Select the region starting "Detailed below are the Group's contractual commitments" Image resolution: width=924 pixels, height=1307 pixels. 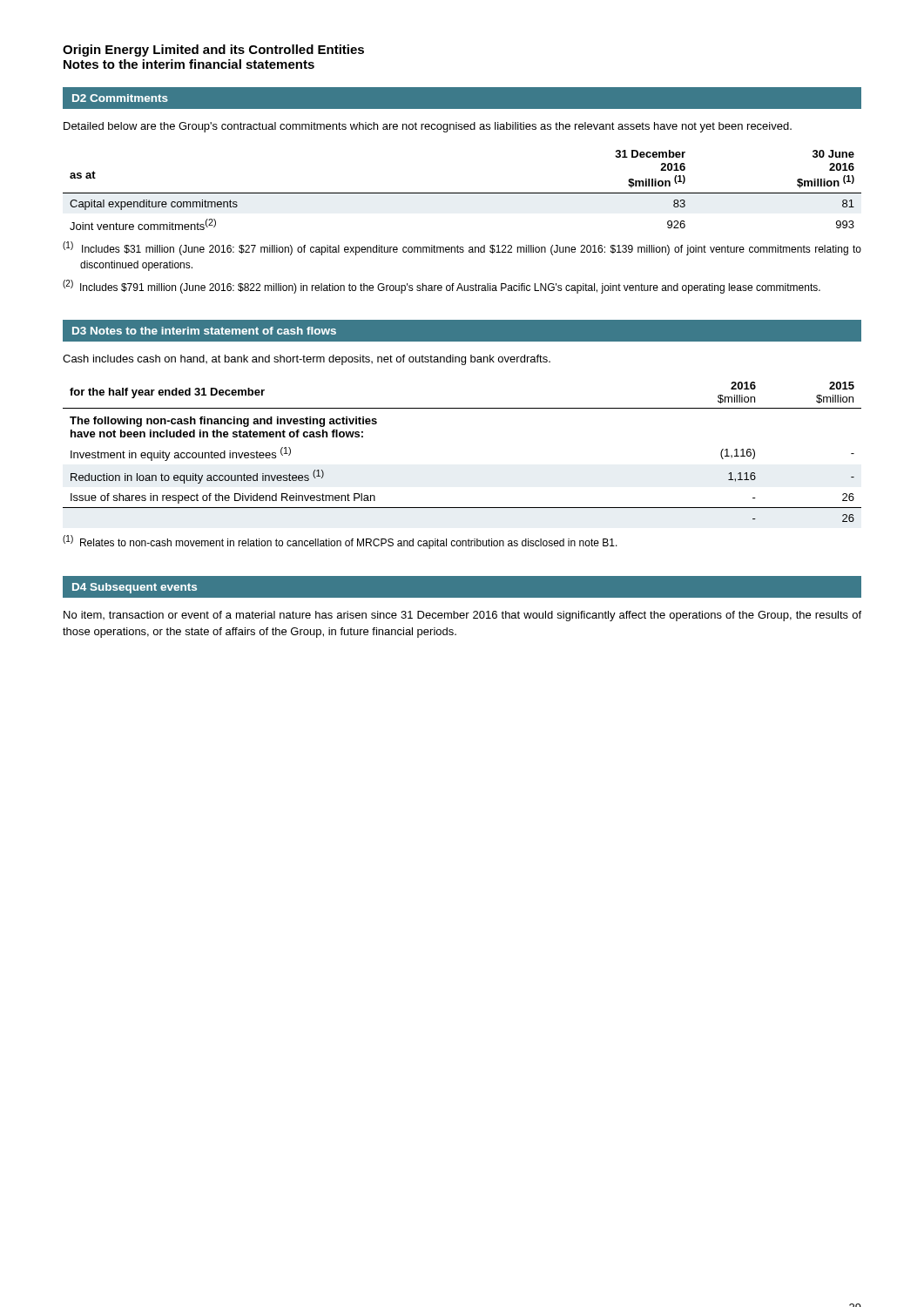pyautogui.click(x=428, y=126)
